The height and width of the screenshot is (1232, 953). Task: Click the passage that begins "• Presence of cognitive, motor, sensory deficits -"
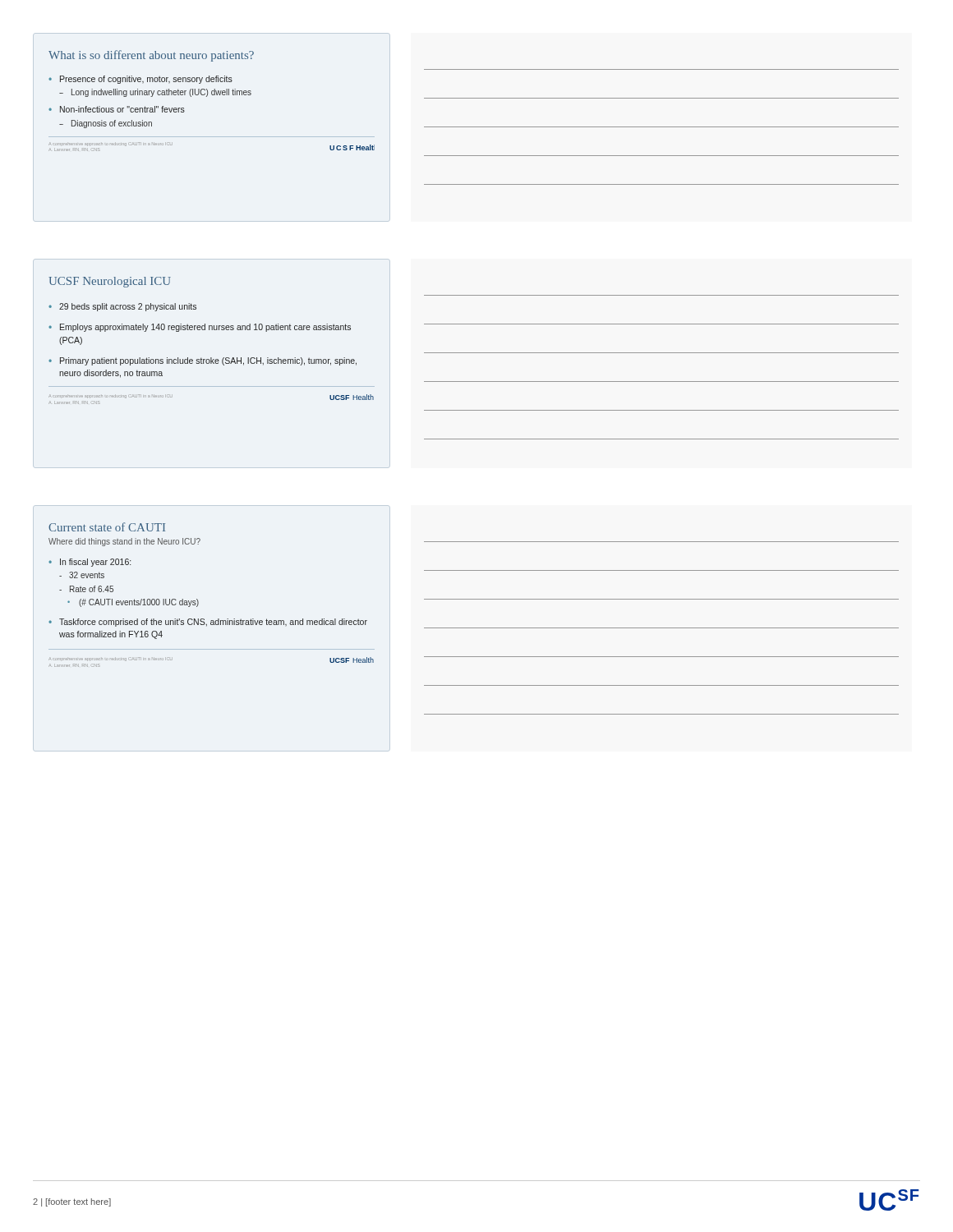point(212,86)
